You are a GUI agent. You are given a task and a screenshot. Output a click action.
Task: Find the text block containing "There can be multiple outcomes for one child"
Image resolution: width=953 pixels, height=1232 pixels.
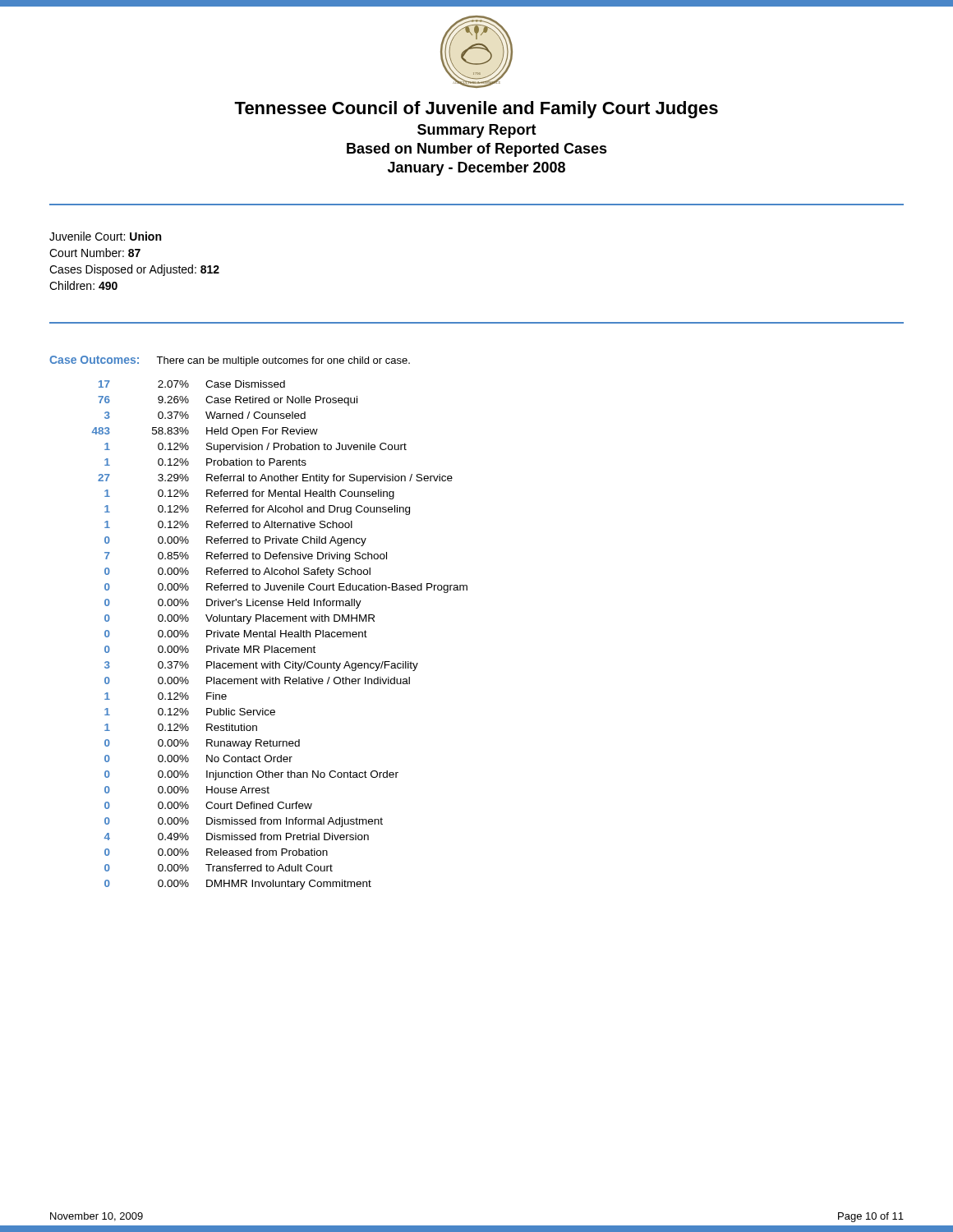coord(284,360)
